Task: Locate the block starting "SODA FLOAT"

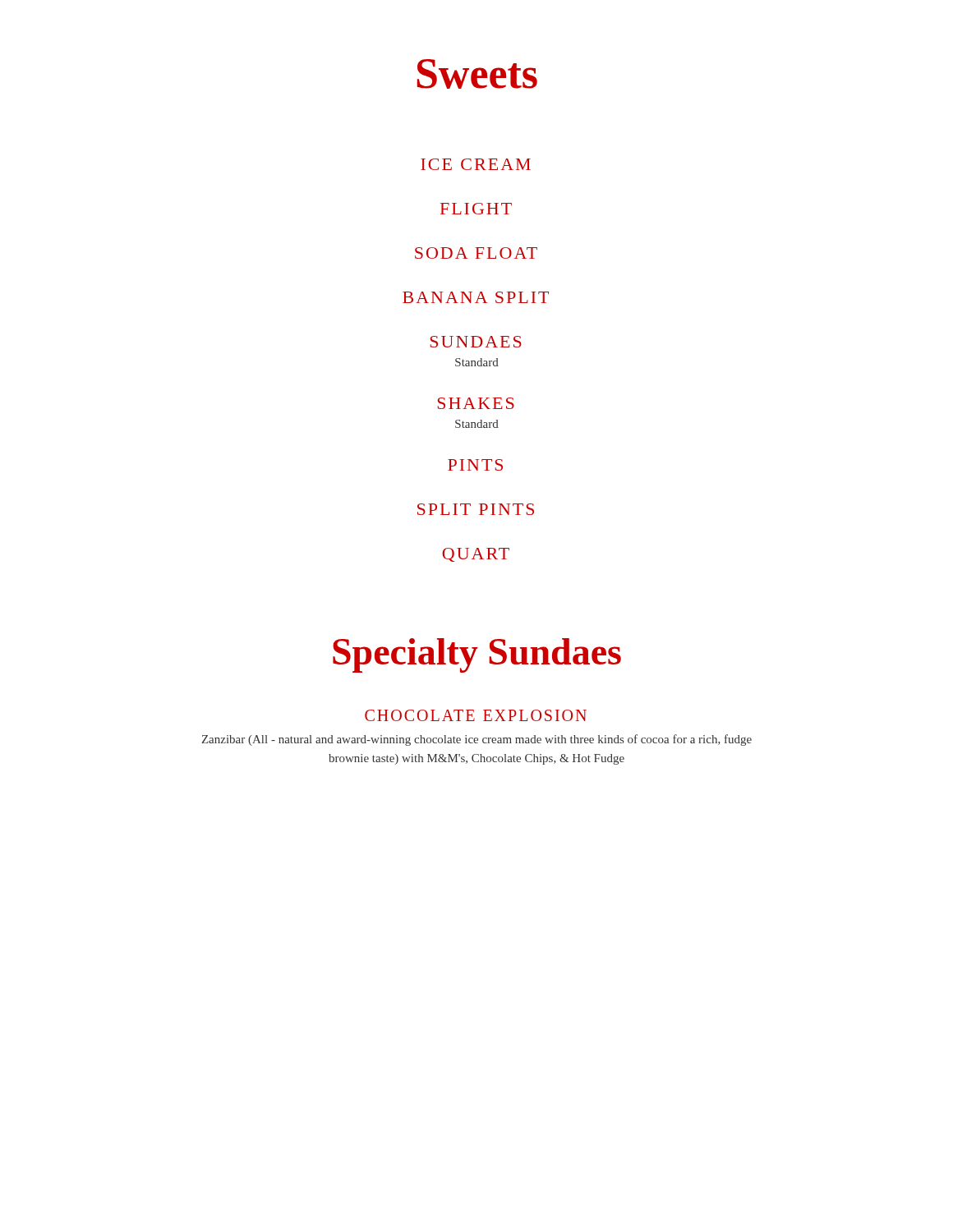Action: click(476, 253)
